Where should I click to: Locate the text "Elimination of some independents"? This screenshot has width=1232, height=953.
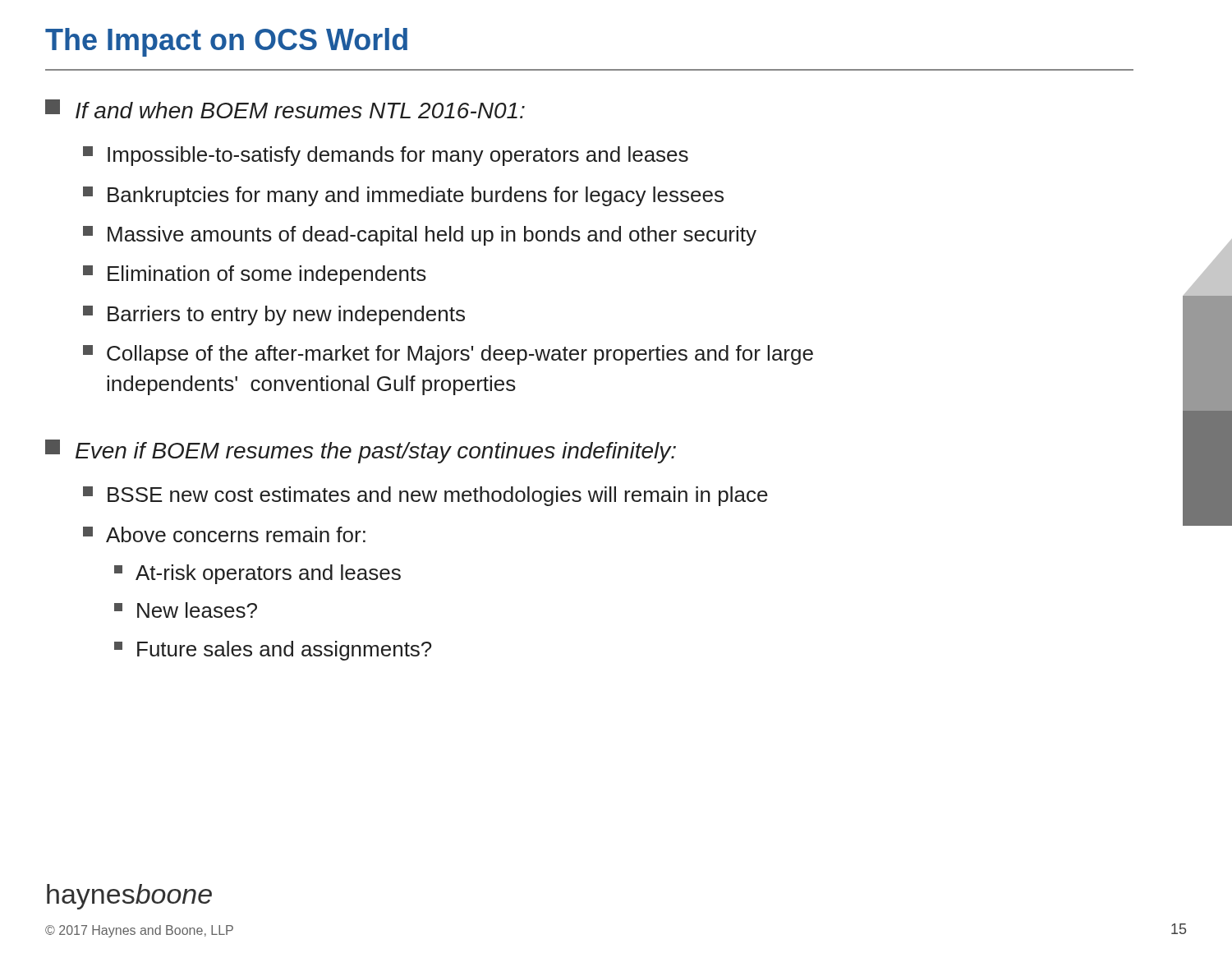(x=255, y=274)
